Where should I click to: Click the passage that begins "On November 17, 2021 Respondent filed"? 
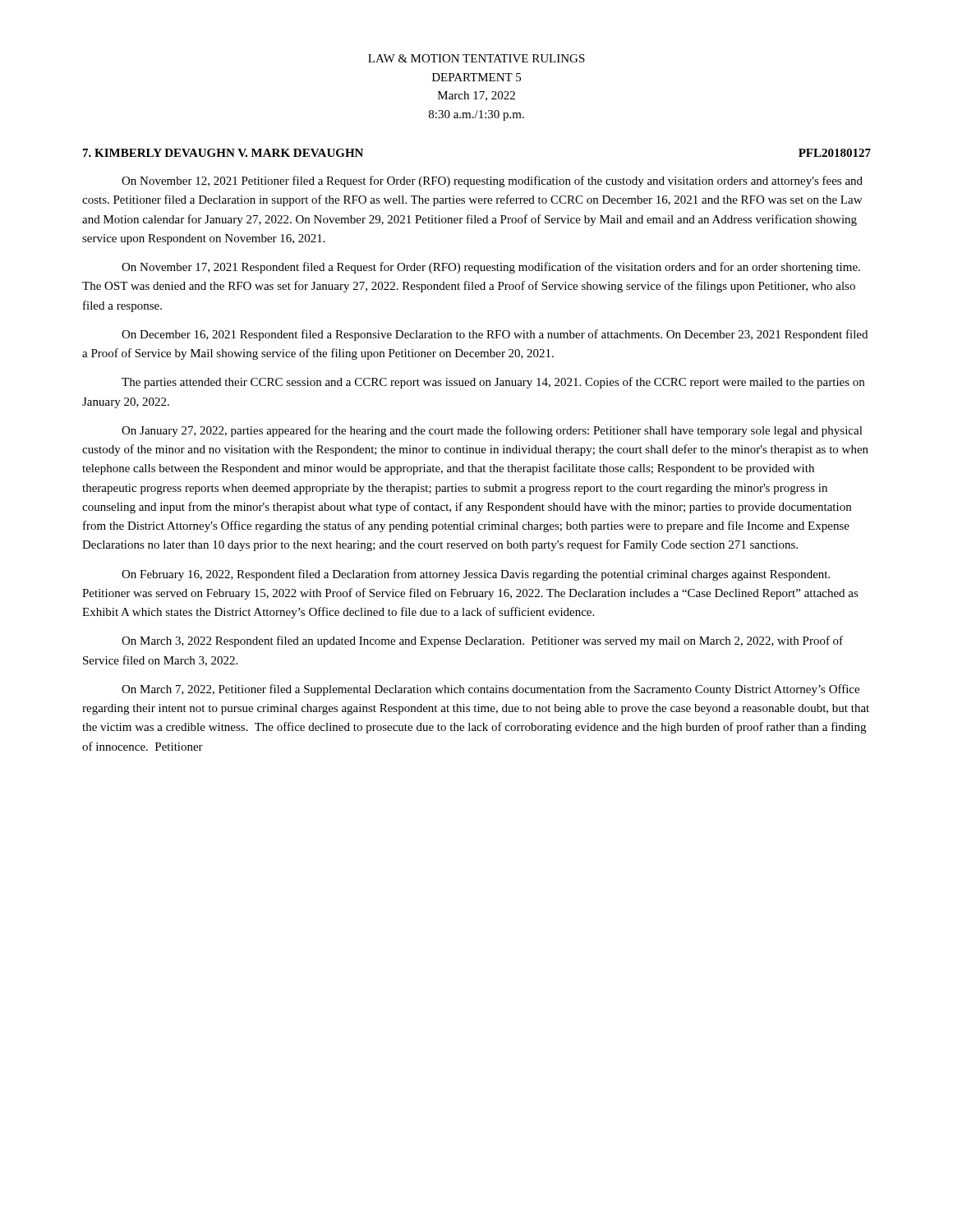pyautogui.click(x=476, y=287)
